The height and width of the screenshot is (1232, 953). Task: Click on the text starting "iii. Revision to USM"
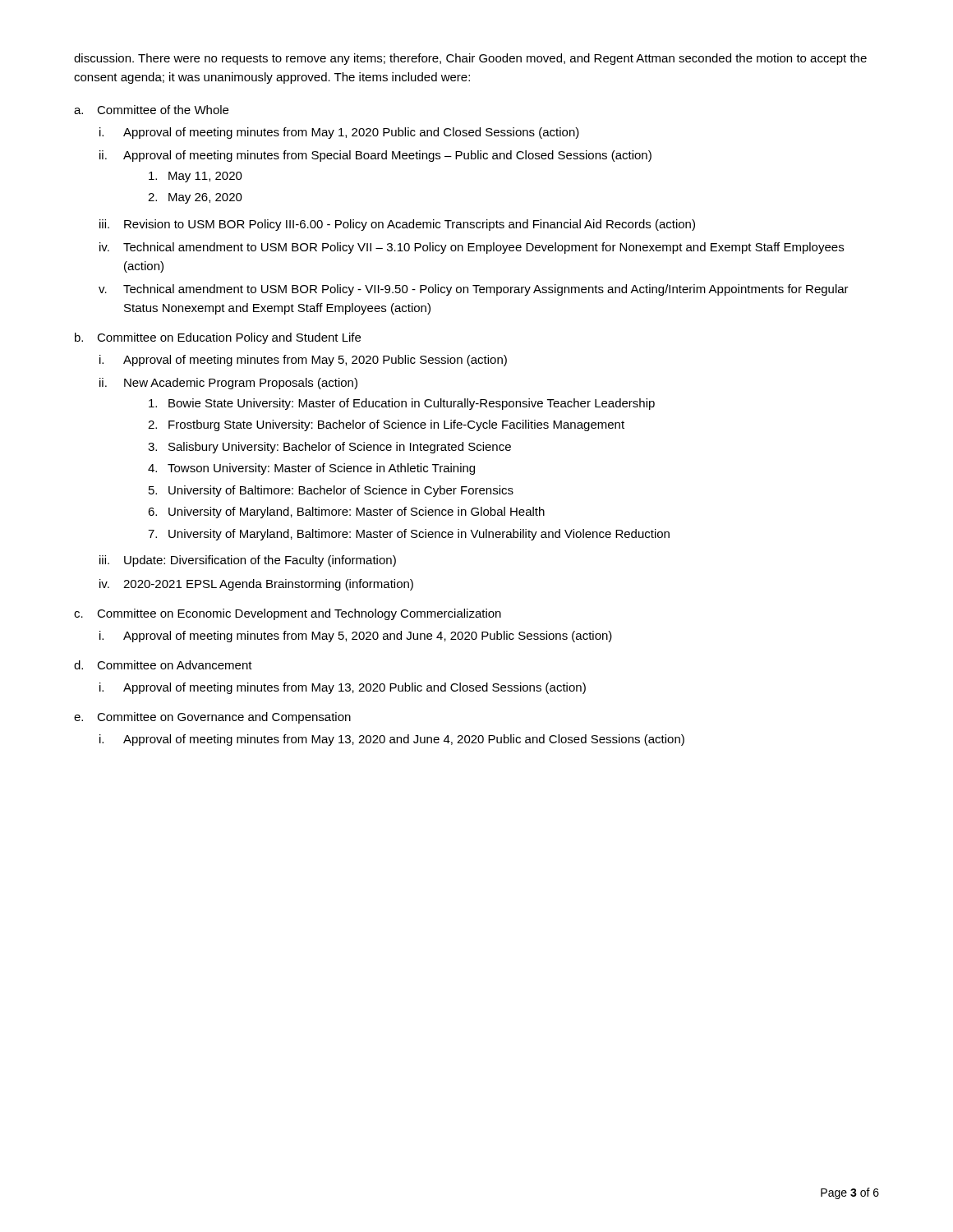(x=397, y=224)
